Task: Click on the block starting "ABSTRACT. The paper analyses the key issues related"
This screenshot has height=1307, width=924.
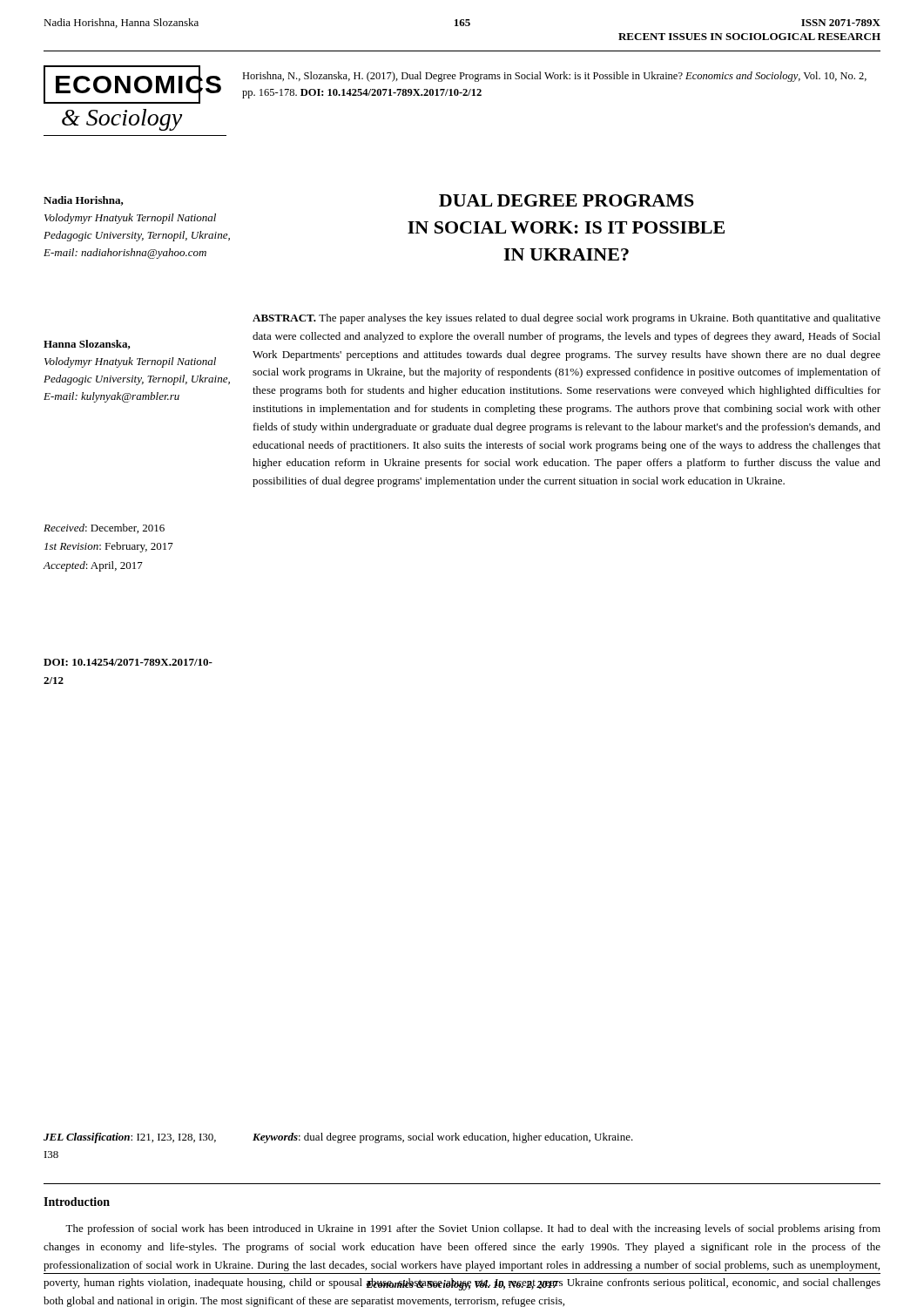Action: click(567, 399)
